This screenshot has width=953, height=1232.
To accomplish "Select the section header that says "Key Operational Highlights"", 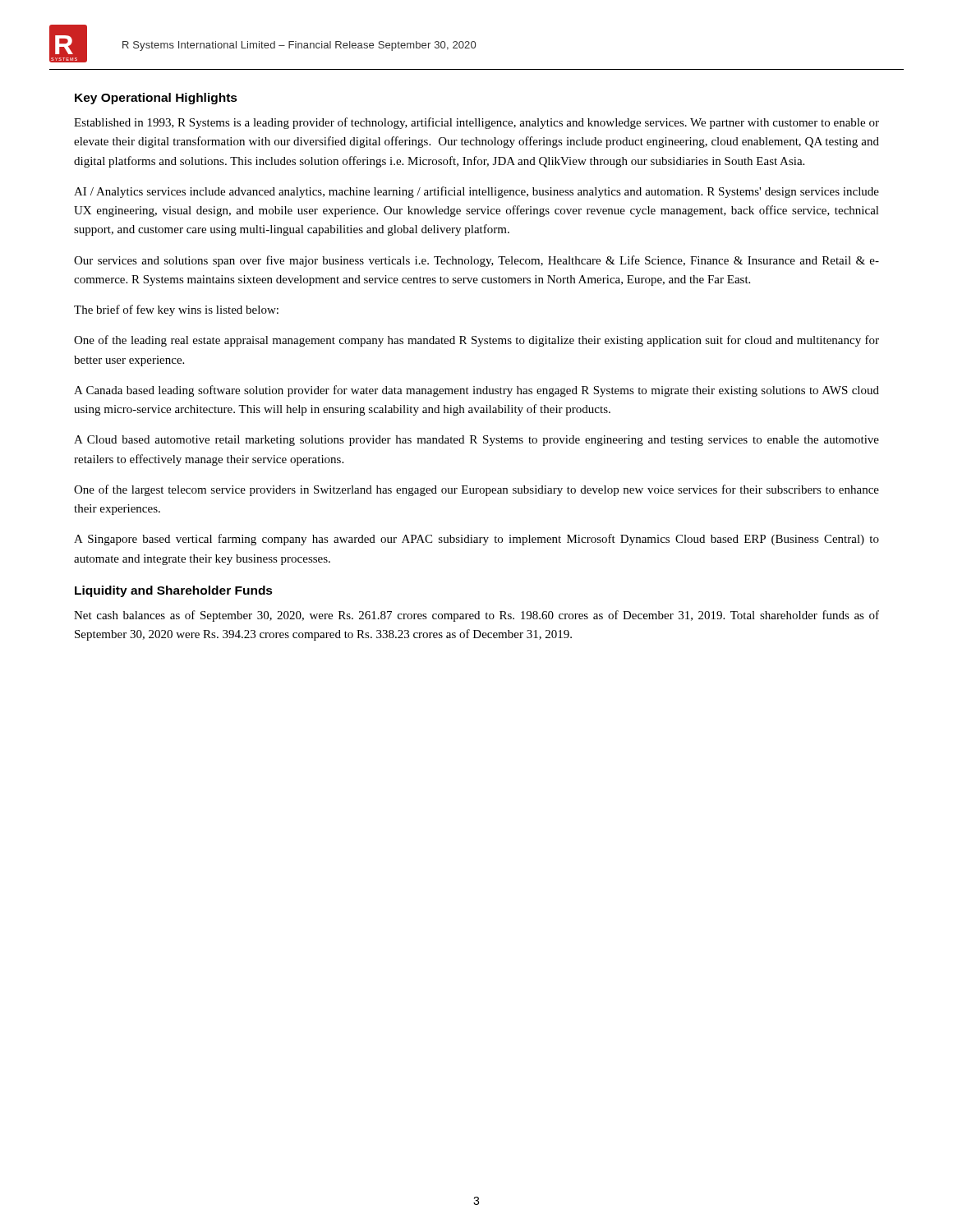I will pos(156,97).
